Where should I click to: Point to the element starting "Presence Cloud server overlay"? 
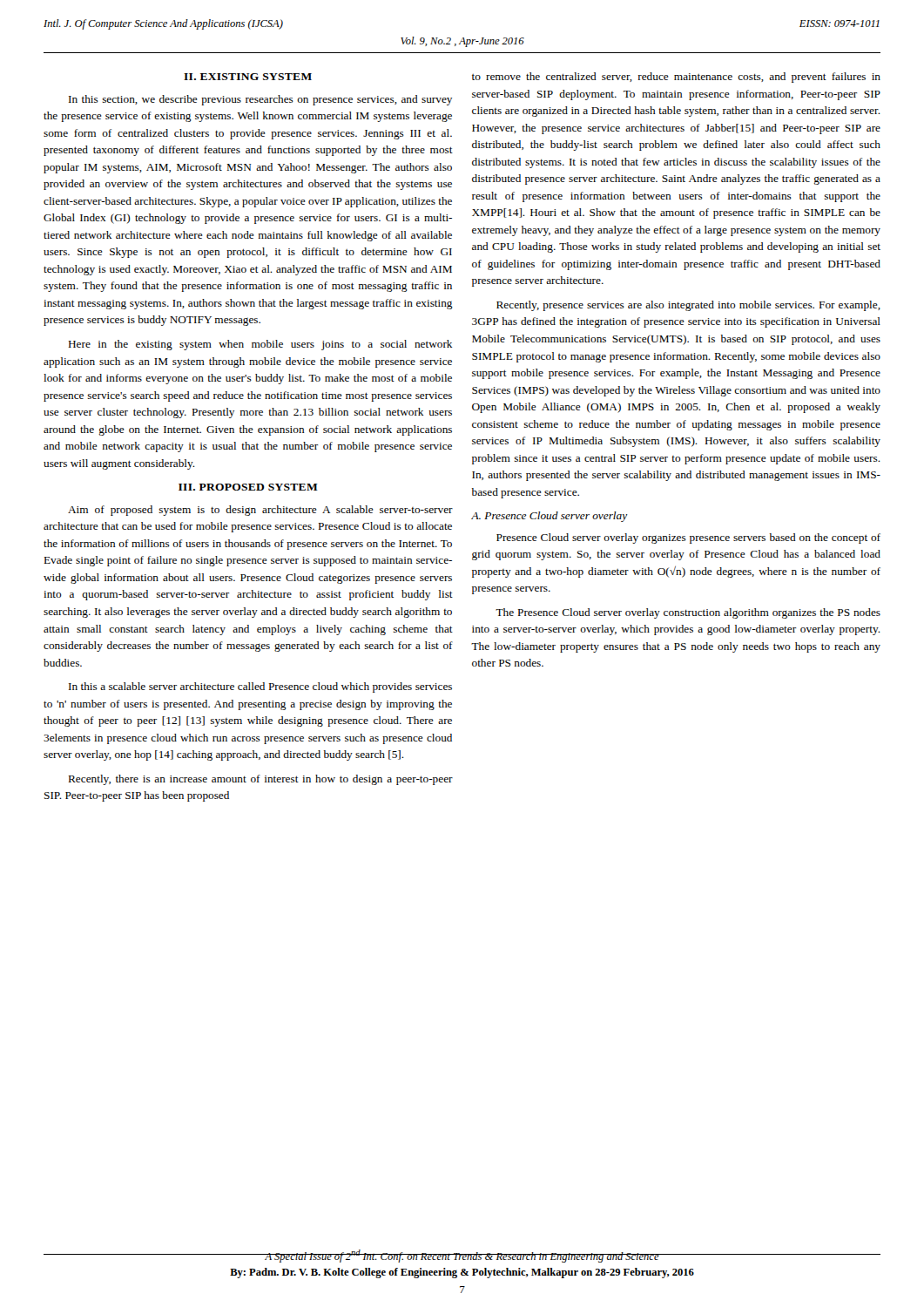click(676, 562)
